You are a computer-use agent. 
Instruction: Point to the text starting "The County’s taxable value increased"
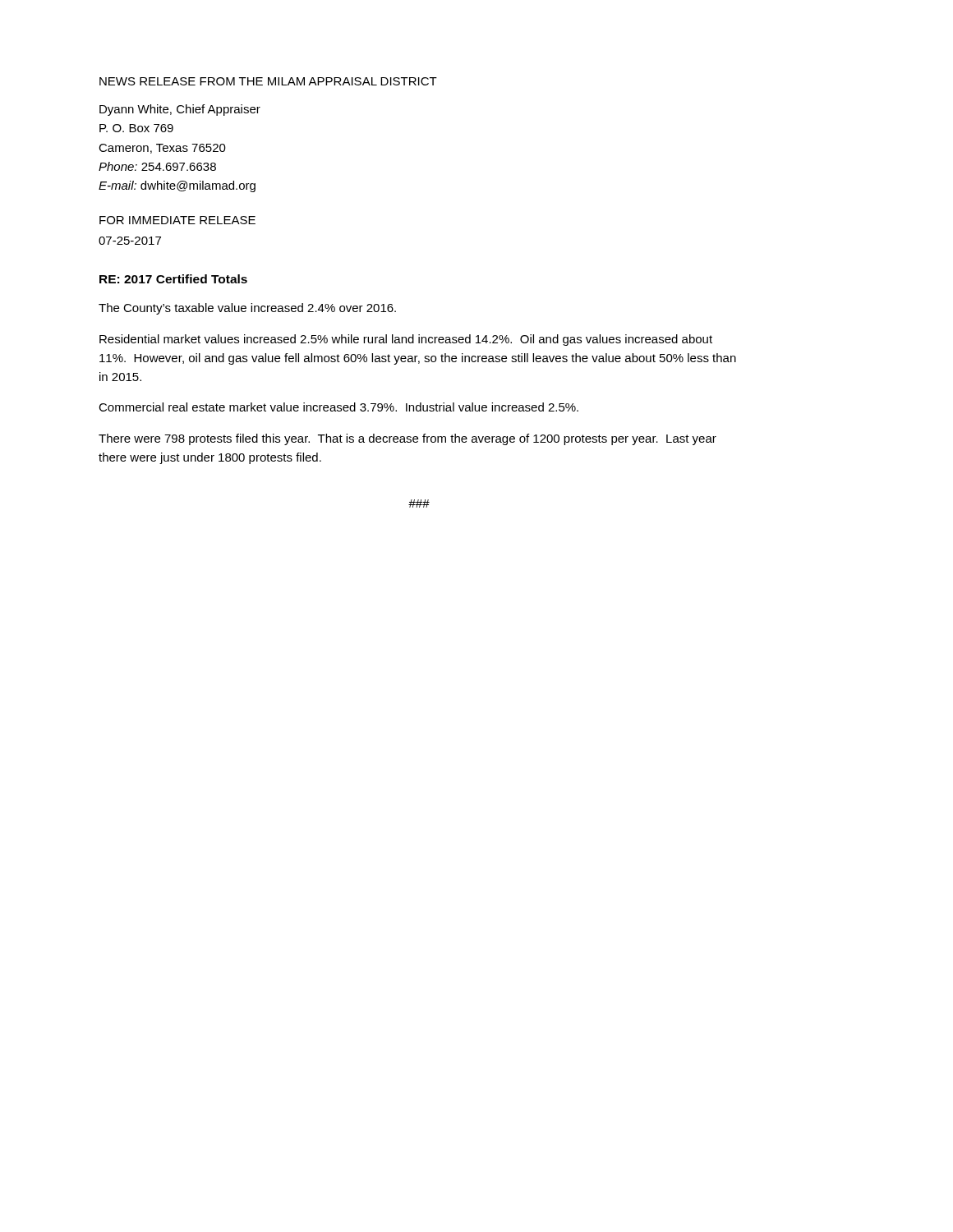tap(248, 308)
